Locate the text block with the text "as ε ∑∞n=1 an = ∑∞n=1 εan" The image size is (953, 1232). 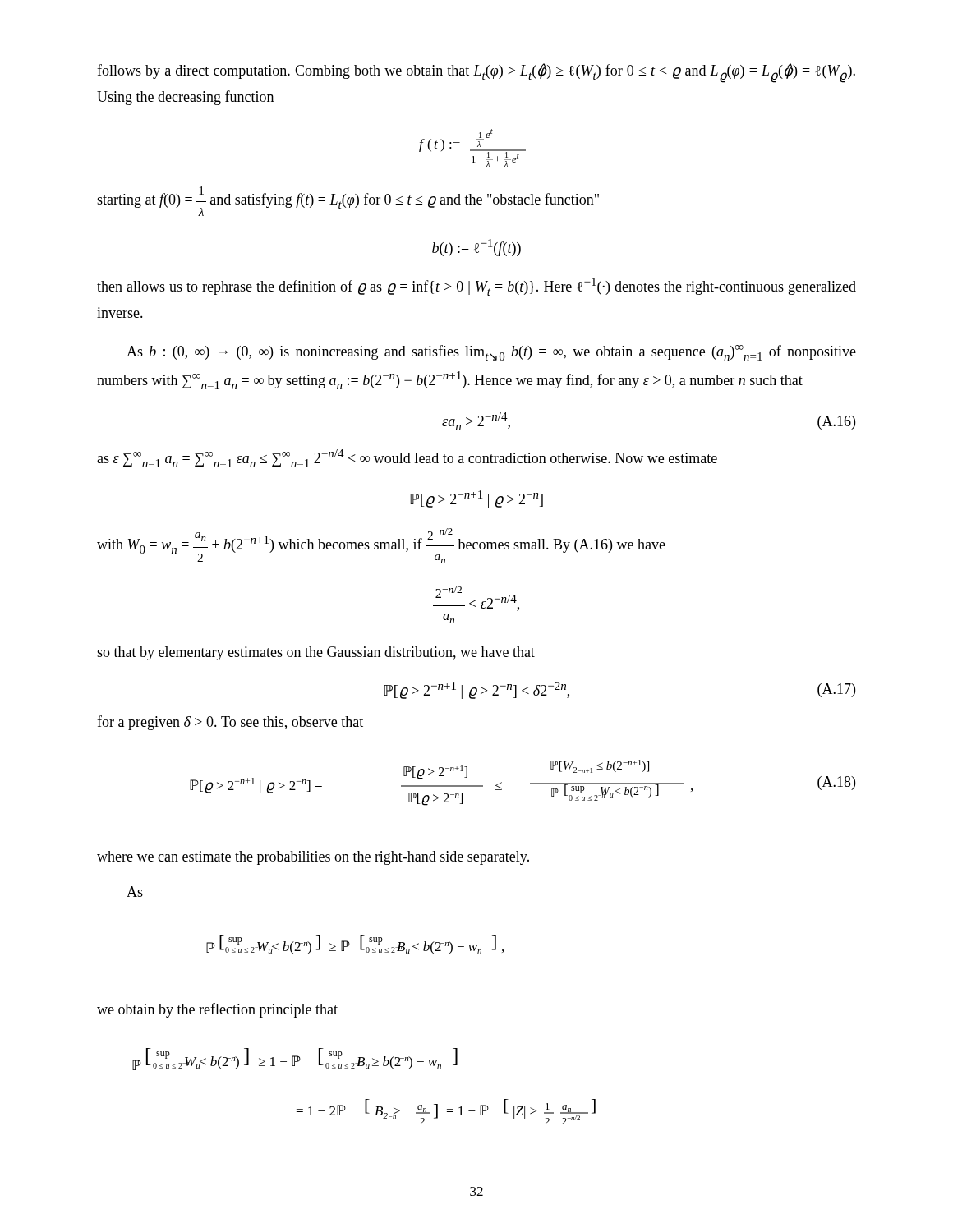476,458
